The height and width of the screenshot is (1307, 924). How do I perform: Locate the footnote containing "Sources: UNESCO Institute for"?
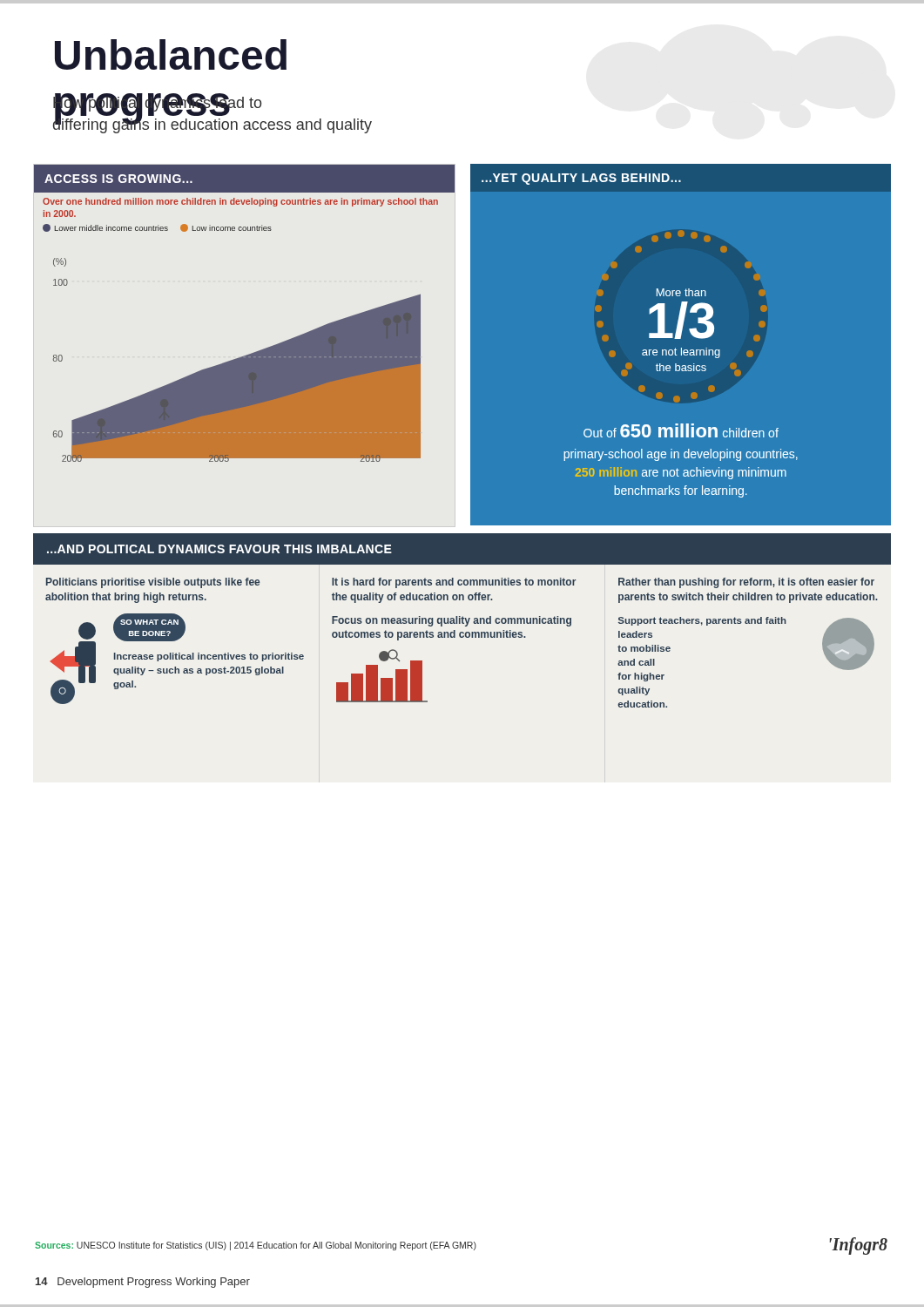pyautogui.click(x=256, y=1245)
